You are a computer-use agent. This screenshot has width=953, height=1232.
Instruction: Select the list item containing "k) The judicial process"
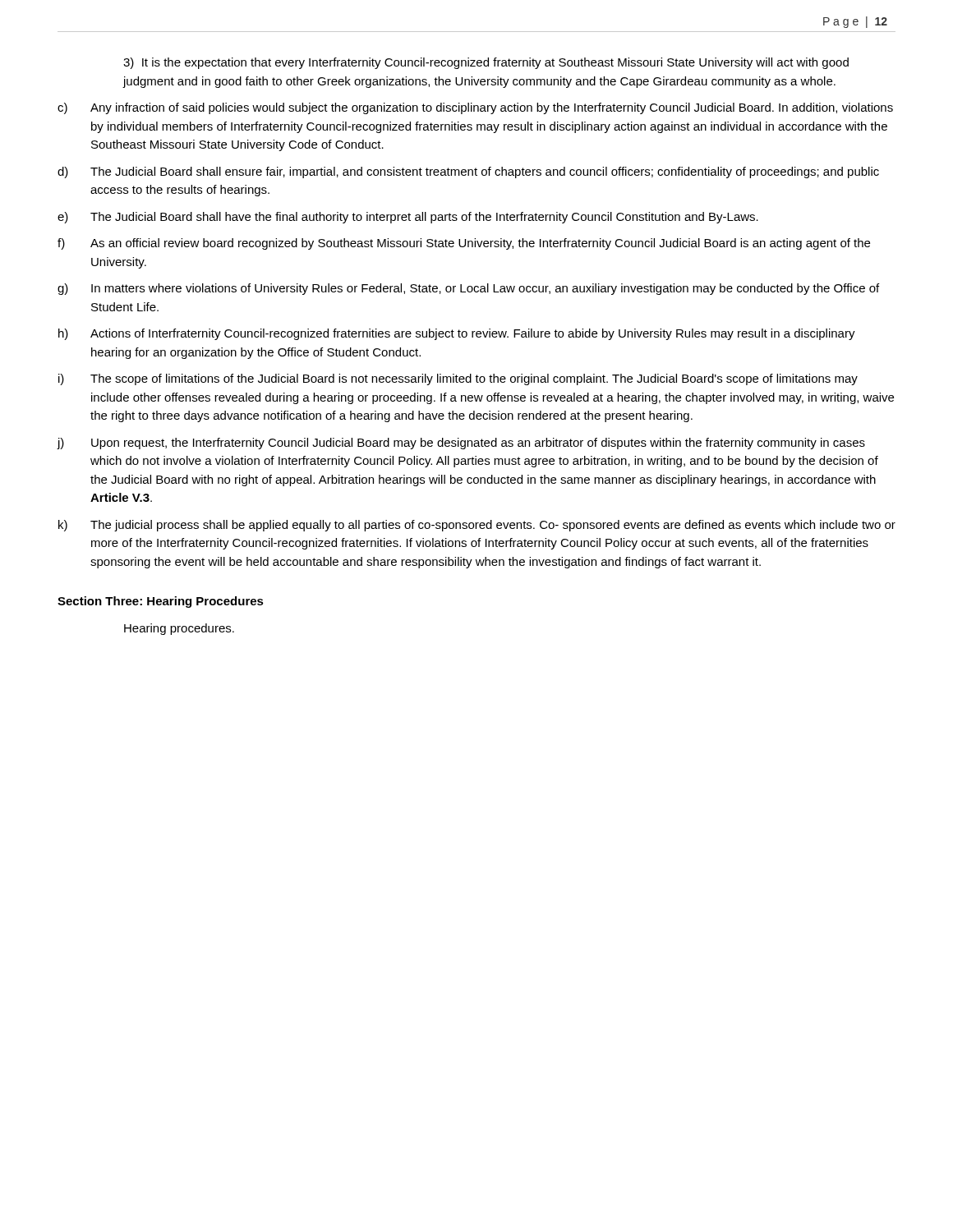[x=476, y=543]
